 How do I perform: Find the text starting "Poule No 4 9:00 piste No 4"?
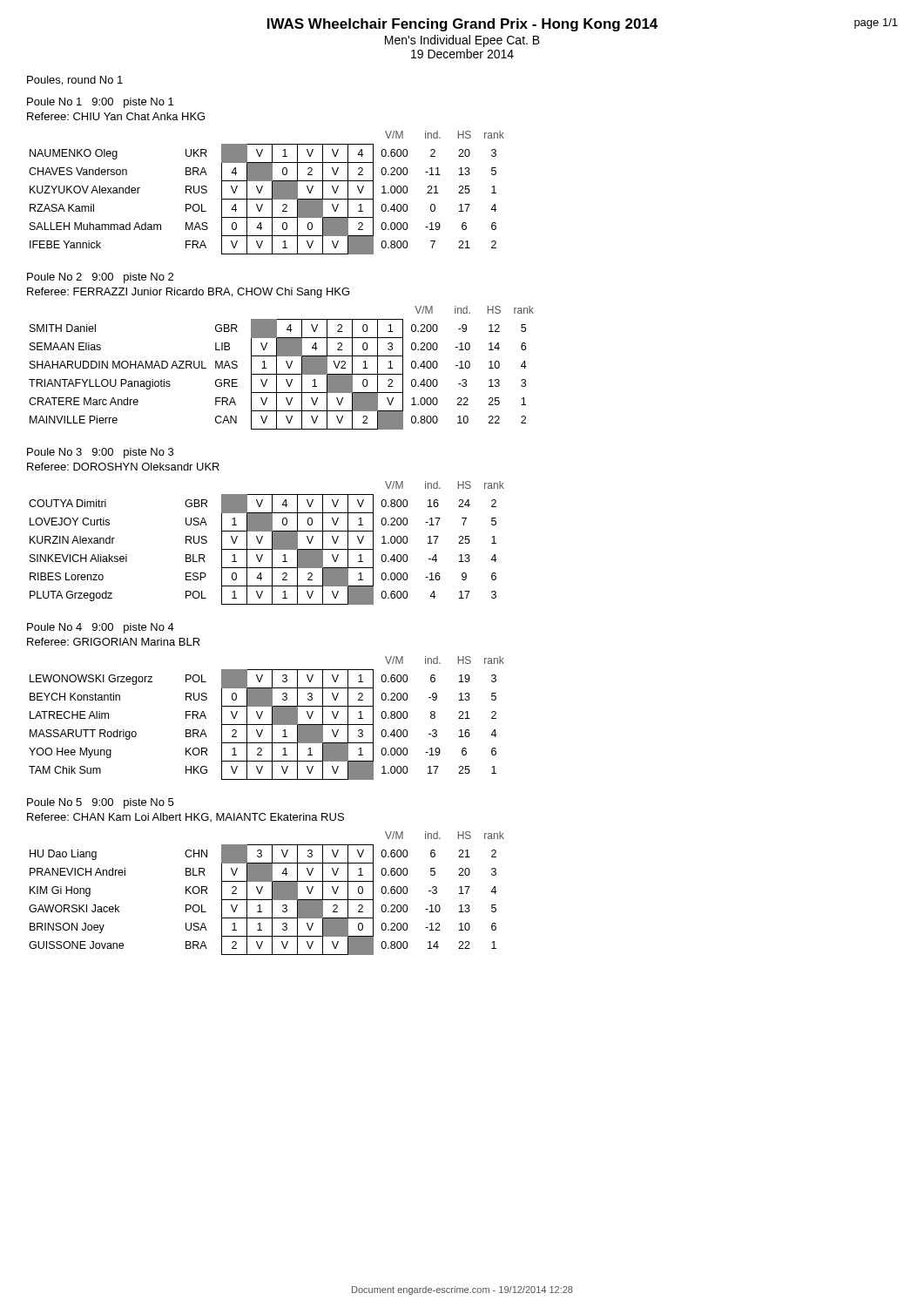point(100,627)
